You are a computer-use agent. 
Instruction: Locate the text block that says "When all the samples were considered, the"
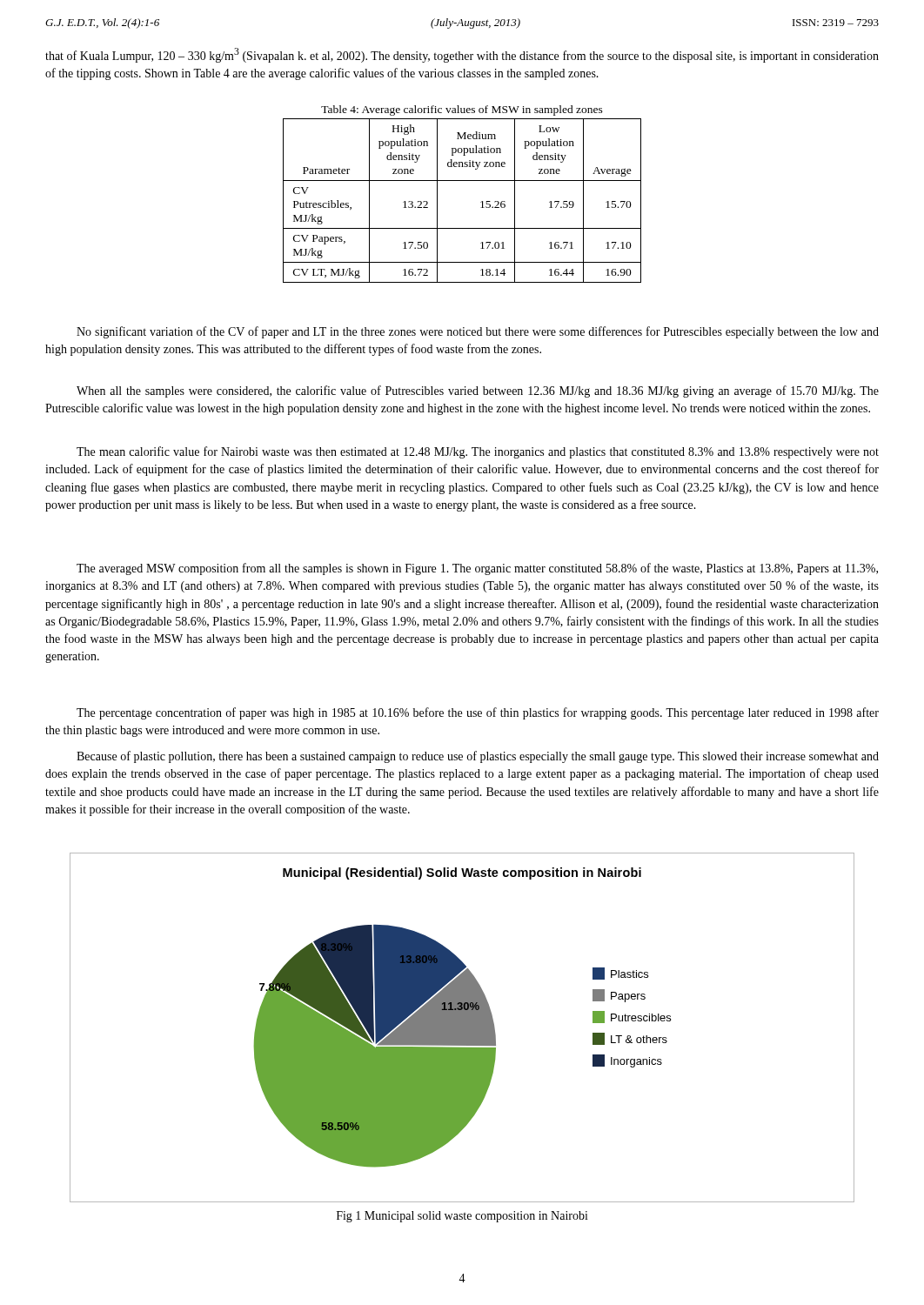point(462,400)
